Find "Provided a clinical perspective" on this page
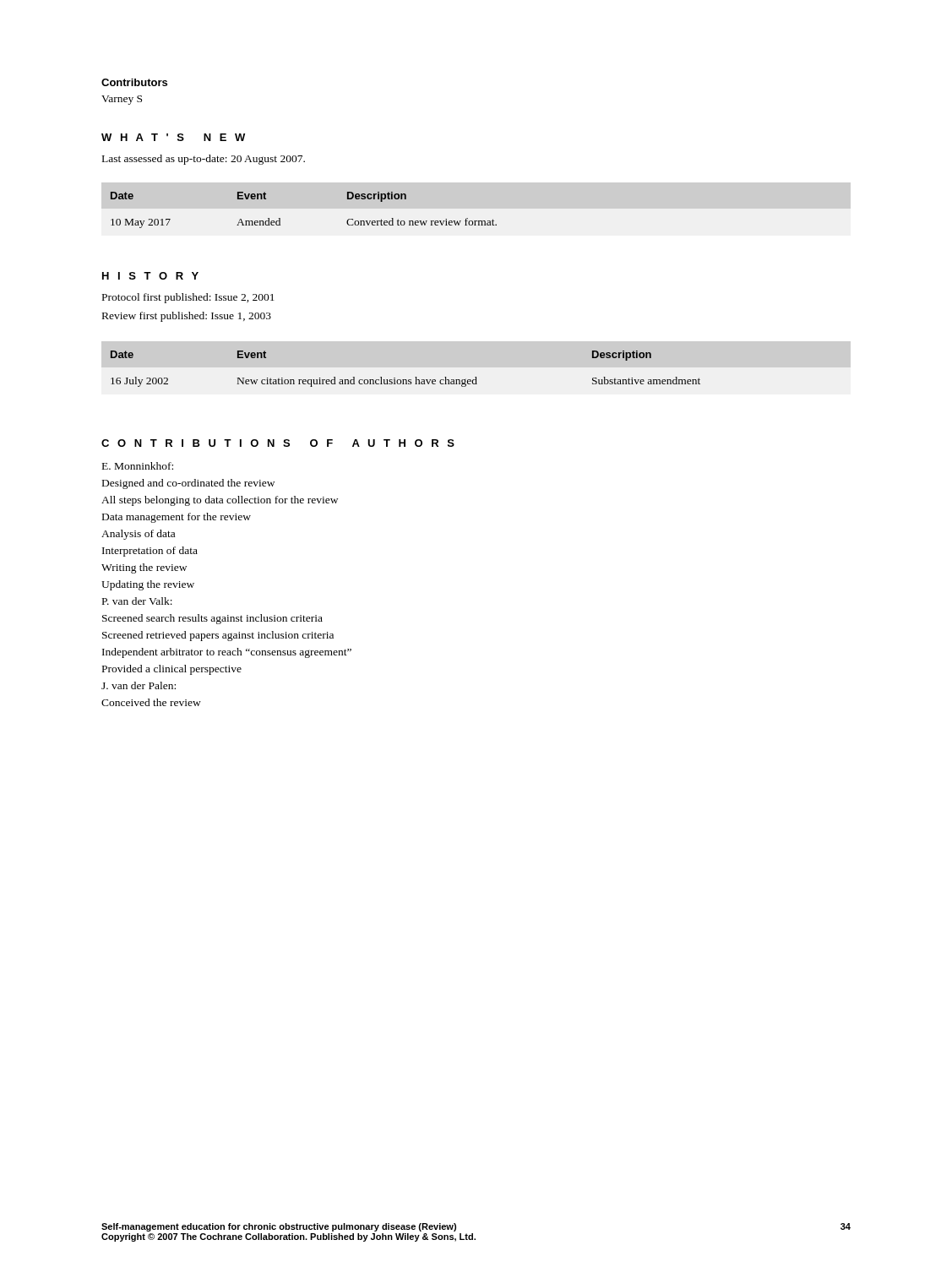This screenshot has height=1267, width=952. (x=172, y=669)
